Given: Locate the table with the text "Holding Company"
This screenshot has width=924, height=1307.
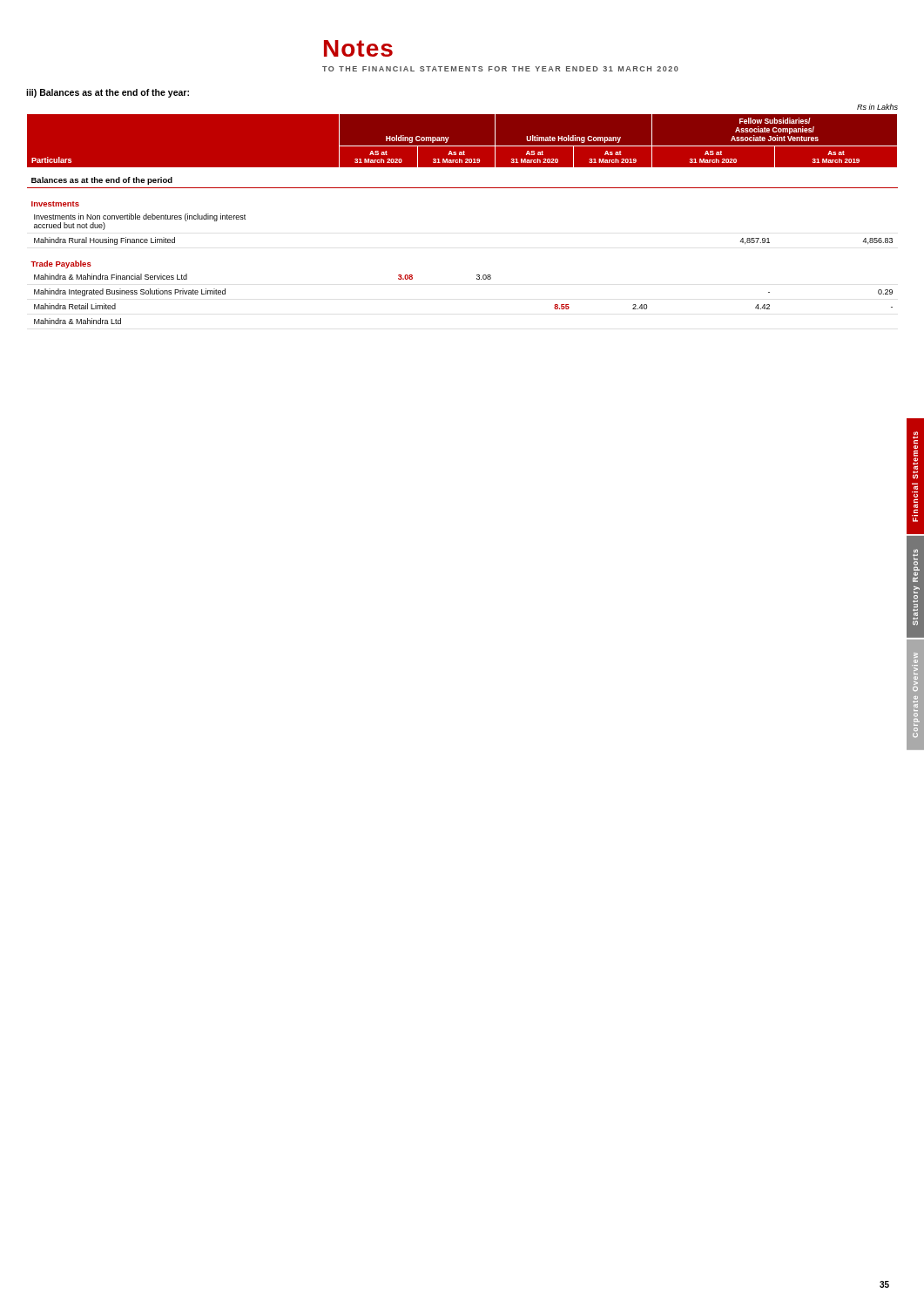Looking at the screenshot, I should coord(462,221).
